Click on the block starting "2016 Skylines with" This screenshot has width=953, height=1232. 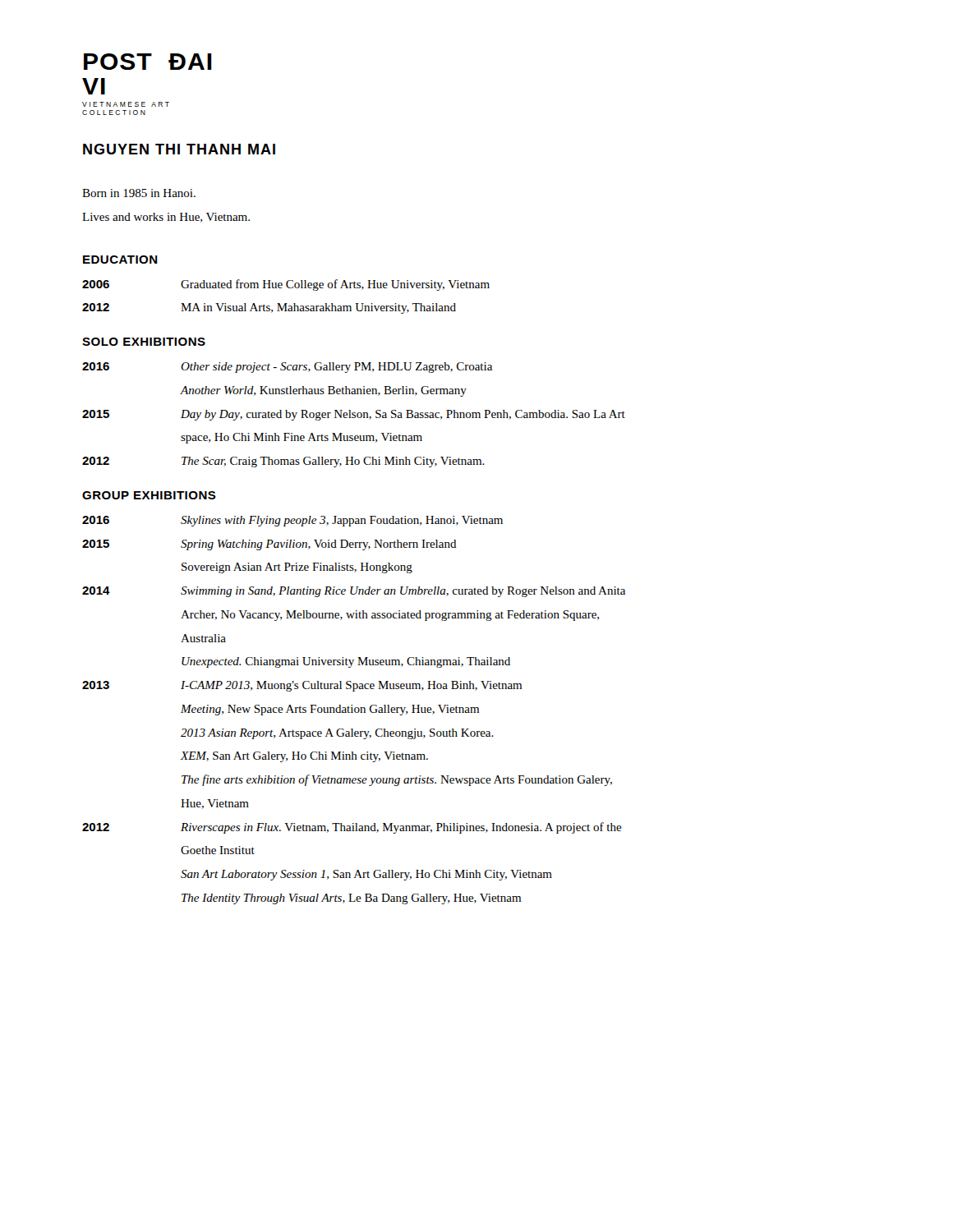476,520
